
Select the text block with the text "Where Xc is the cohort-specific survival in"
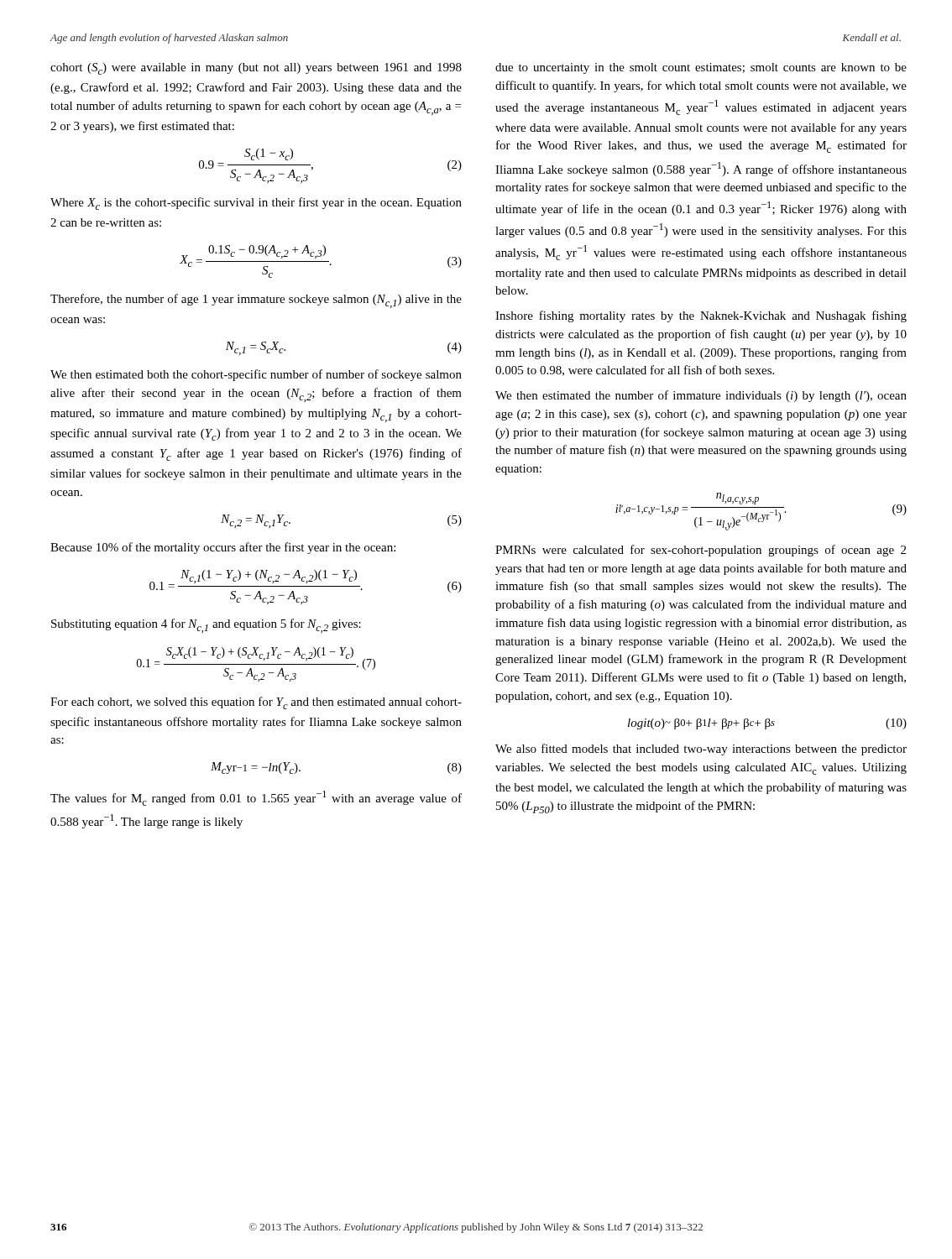click(x=256, y=213)
